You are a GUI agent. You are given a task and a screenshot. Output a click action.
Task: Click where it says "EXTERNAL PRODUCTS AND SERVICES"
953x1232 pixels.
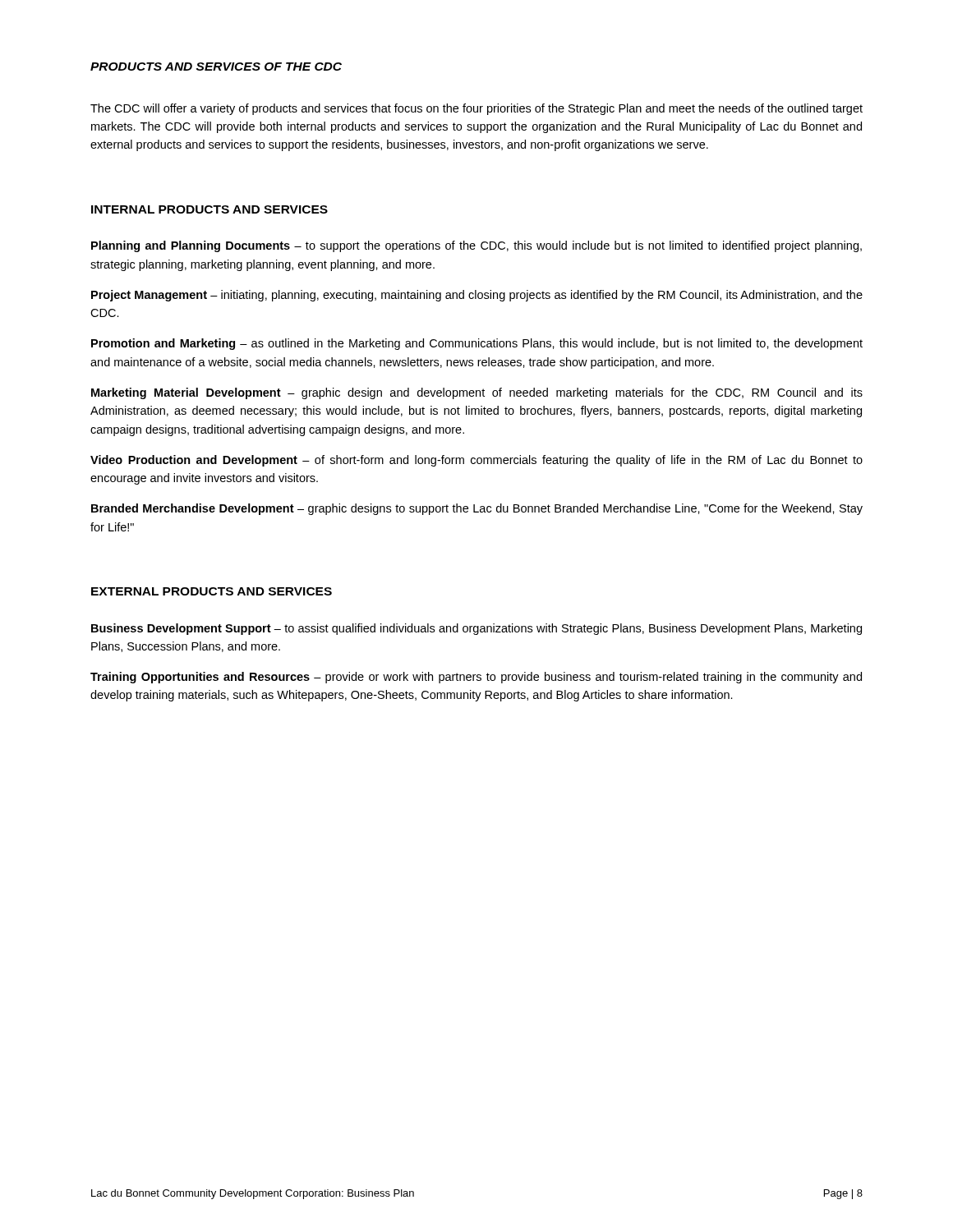[x=211, y=591]
